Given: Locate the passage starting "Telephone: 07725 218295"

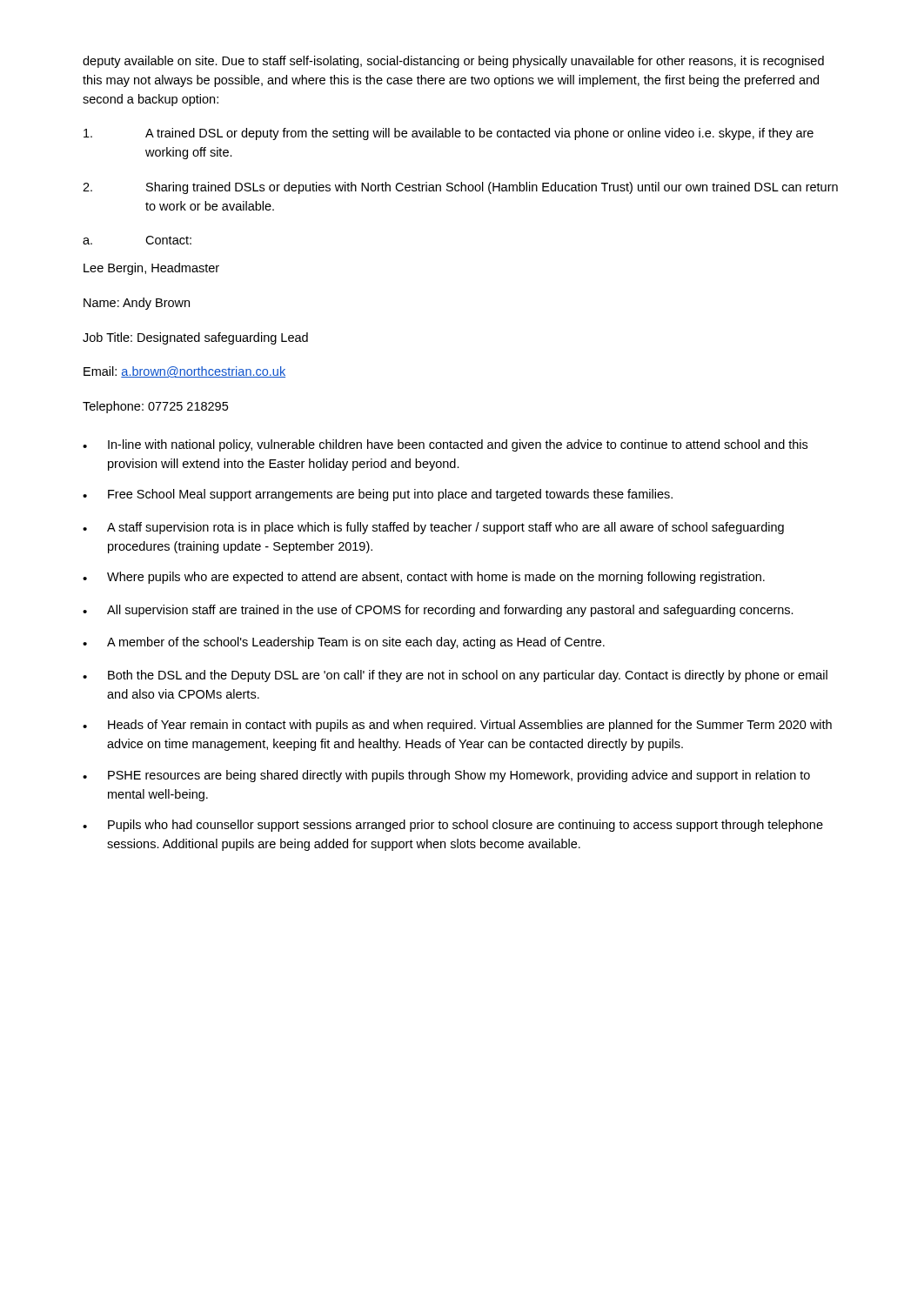Looking at the screenshot, I should pos(155,407).
